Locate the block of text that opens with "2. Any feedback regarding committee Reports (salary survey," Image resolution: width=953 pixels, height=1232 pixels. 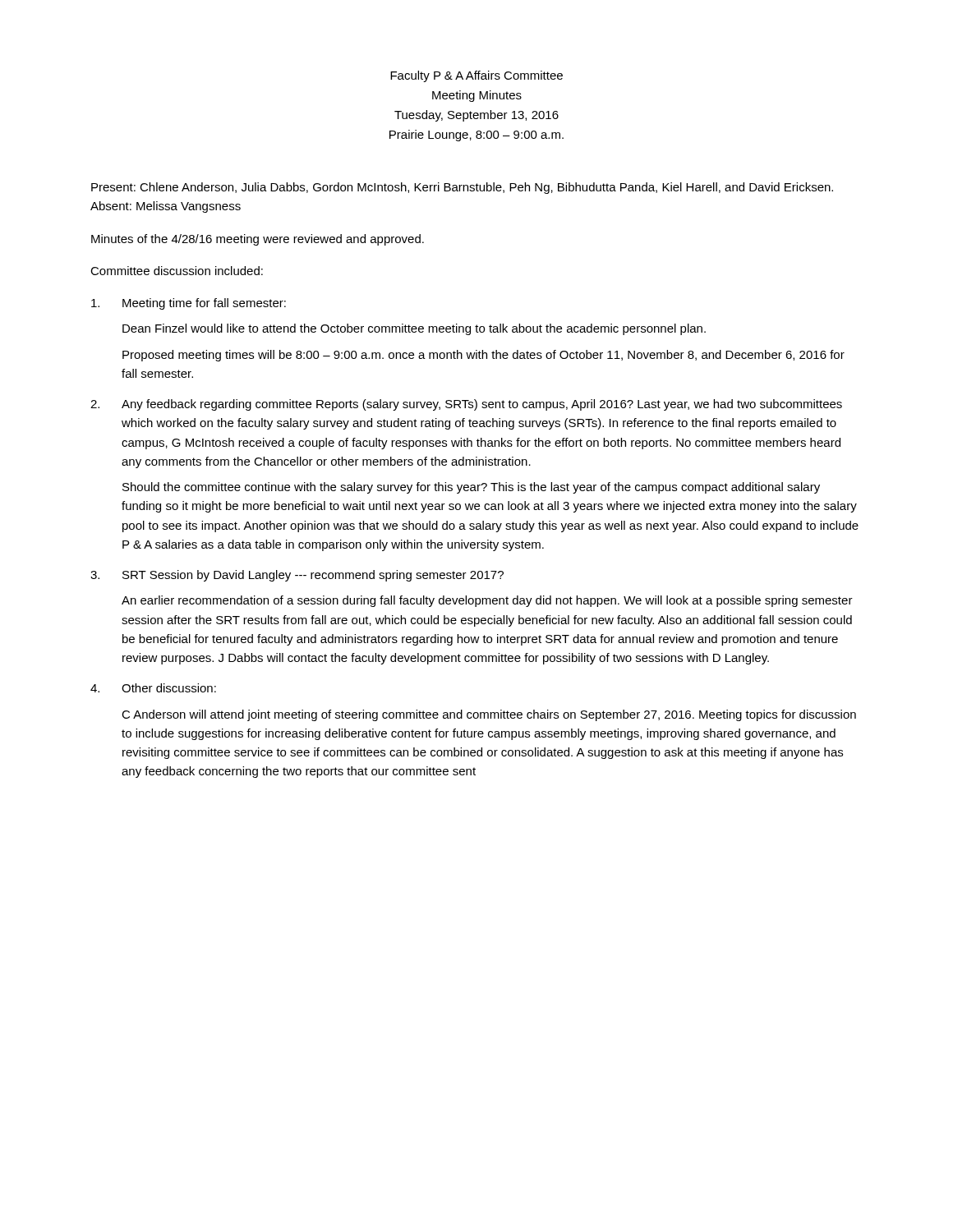click(476, 474)
